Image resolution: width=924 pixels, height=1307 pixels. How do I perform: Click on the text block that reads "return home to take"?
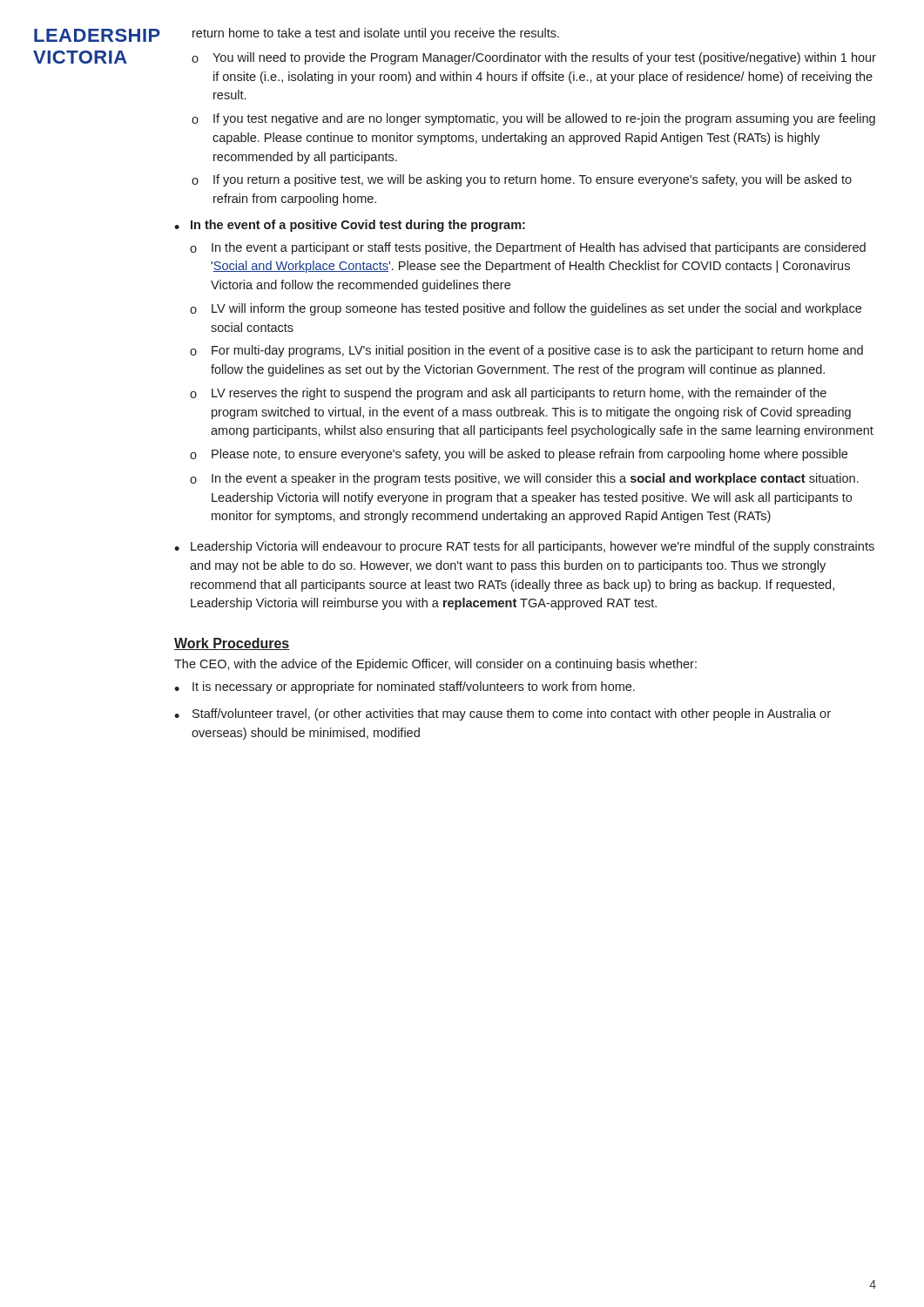coord(376,33)
